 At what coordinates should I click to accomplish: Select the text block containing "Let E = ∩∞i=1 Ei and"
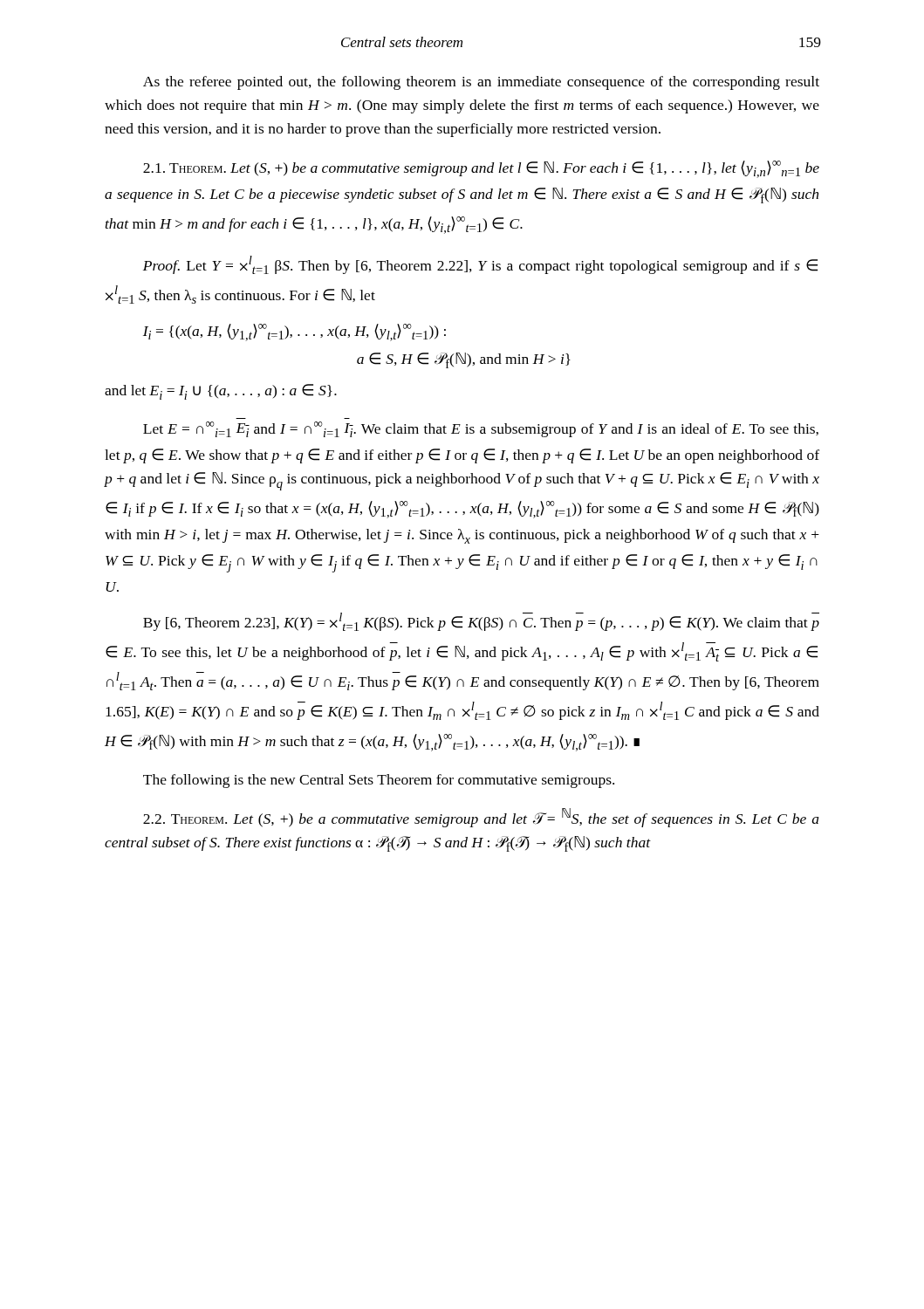(x=462, y=506)
